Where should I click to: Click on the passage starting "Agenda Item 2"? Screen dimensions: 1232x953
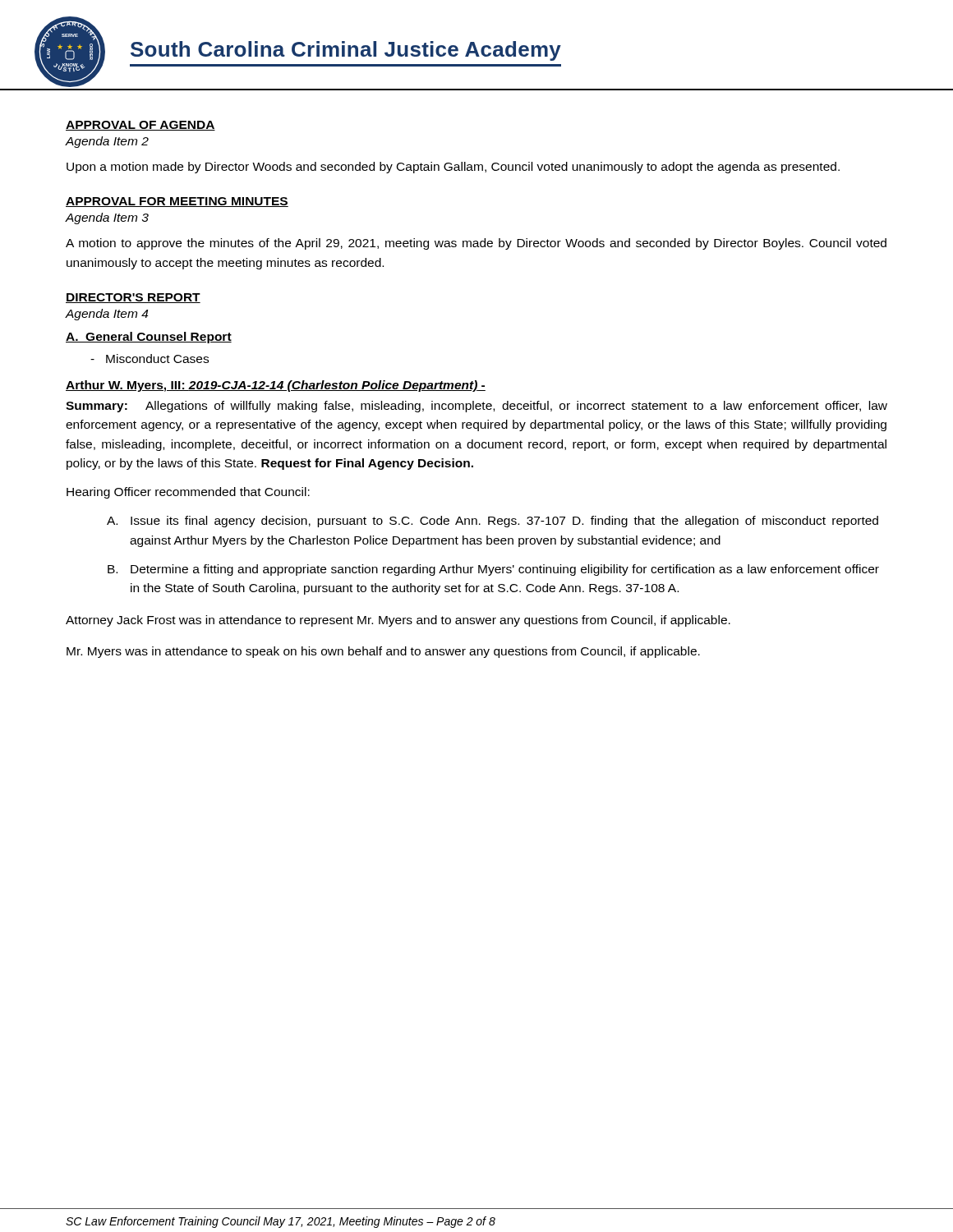point(107,141)
